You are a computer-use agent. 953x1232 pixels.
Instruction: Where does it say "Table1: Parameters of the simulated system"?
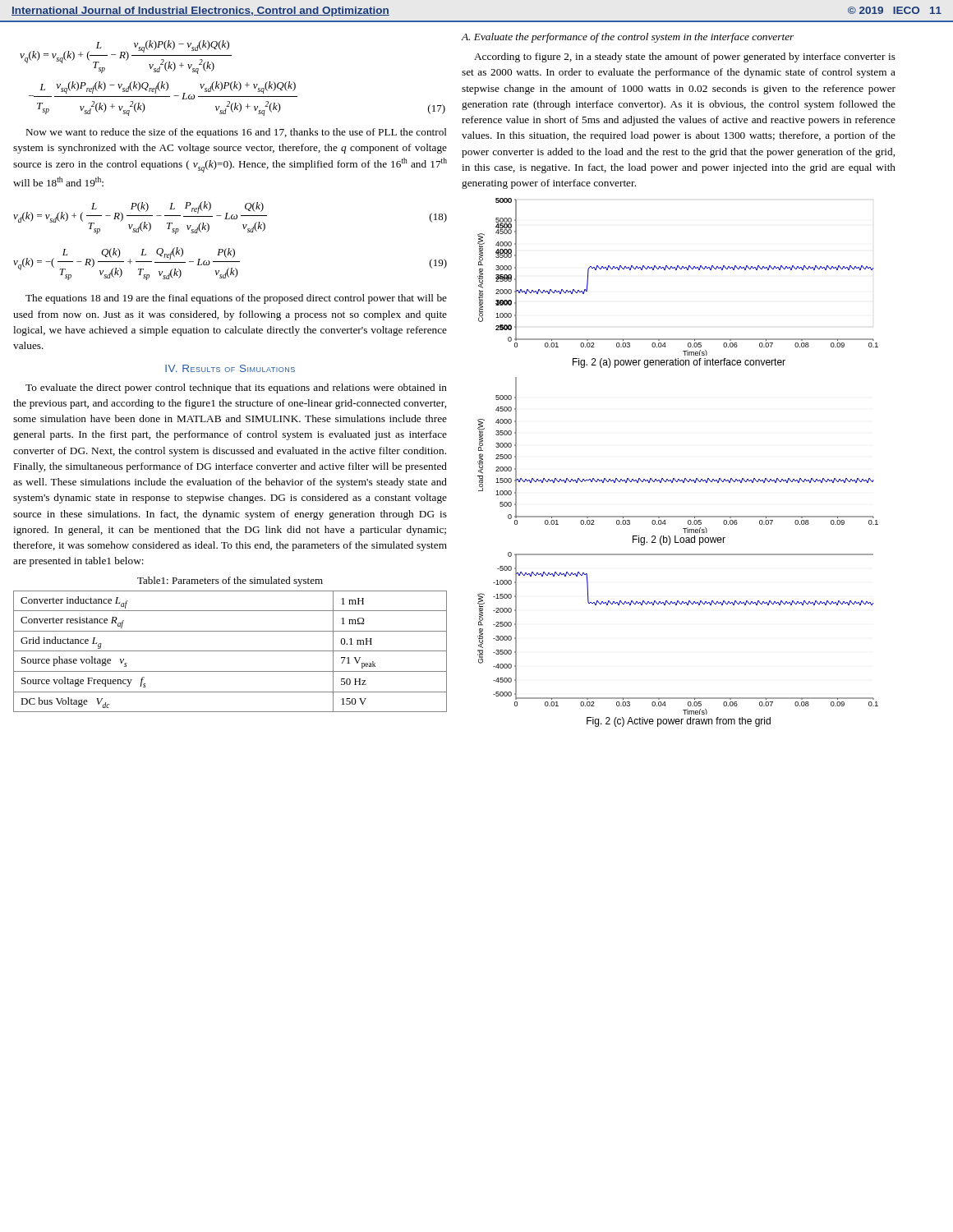tap(230, 580)
